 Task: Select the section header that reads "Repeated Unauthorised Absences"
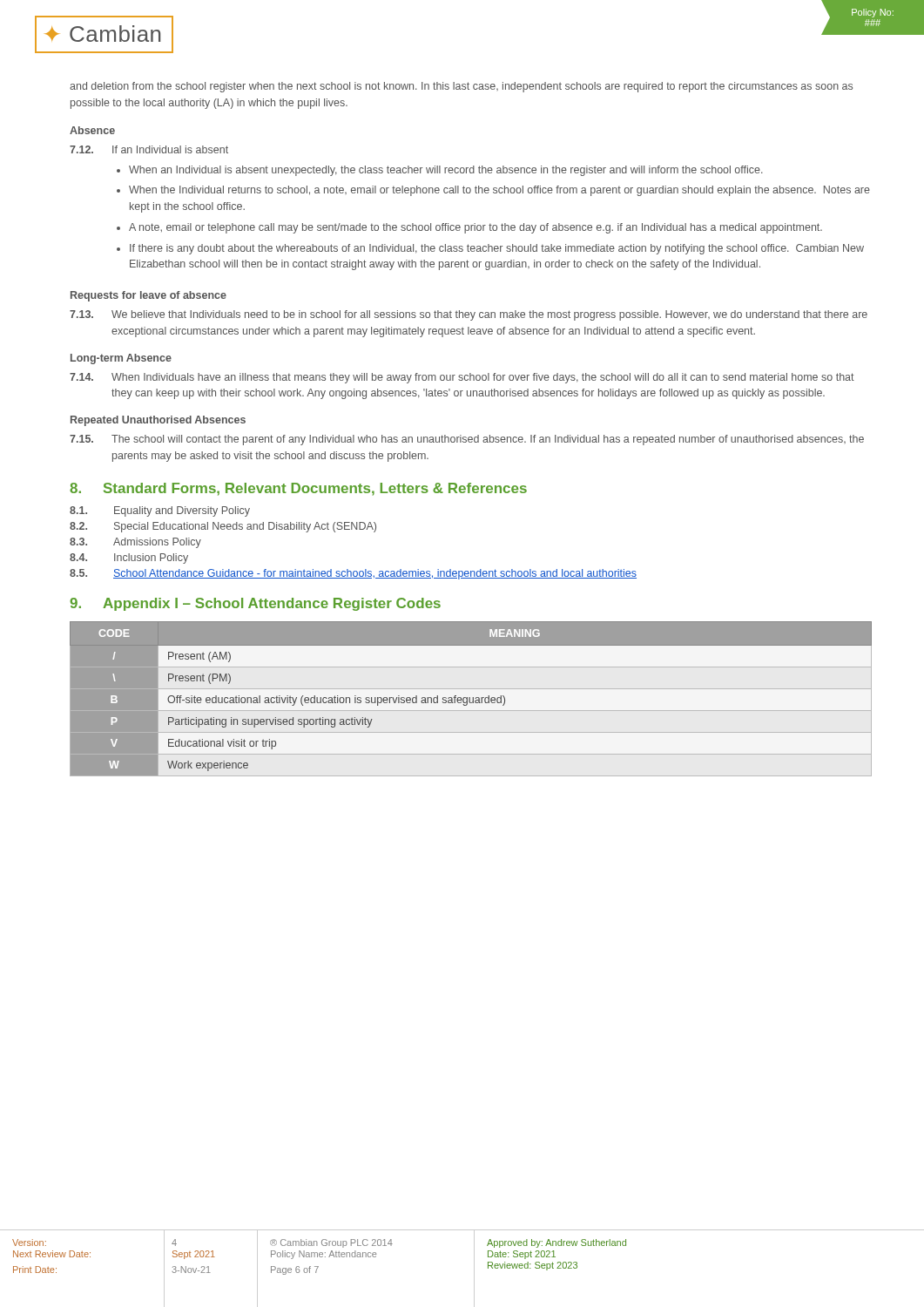[x=158, y=420]
